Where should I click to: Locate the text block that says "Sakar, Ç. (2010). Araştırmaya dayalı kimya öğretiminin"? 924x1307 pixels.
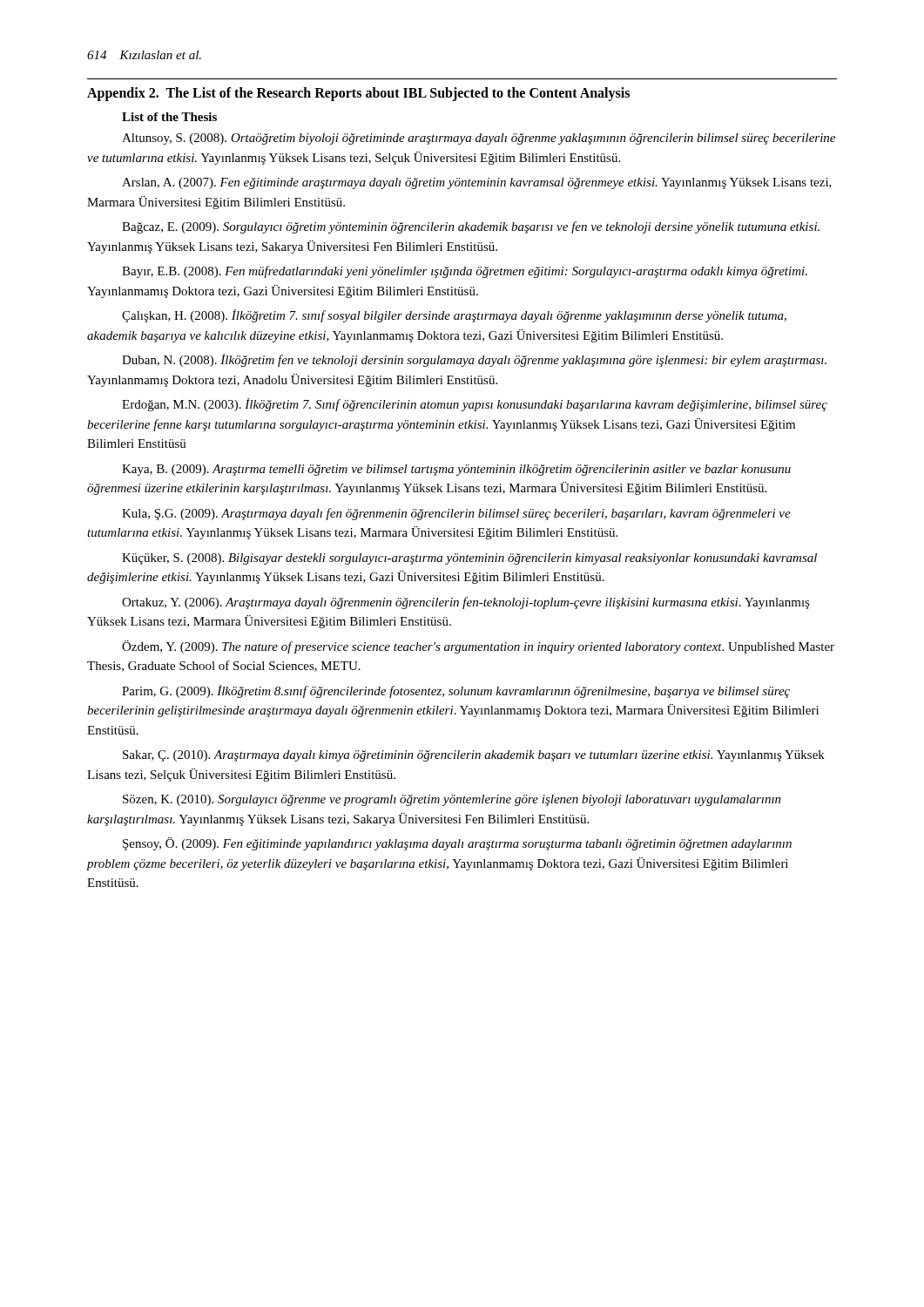(x=456, y=765)
